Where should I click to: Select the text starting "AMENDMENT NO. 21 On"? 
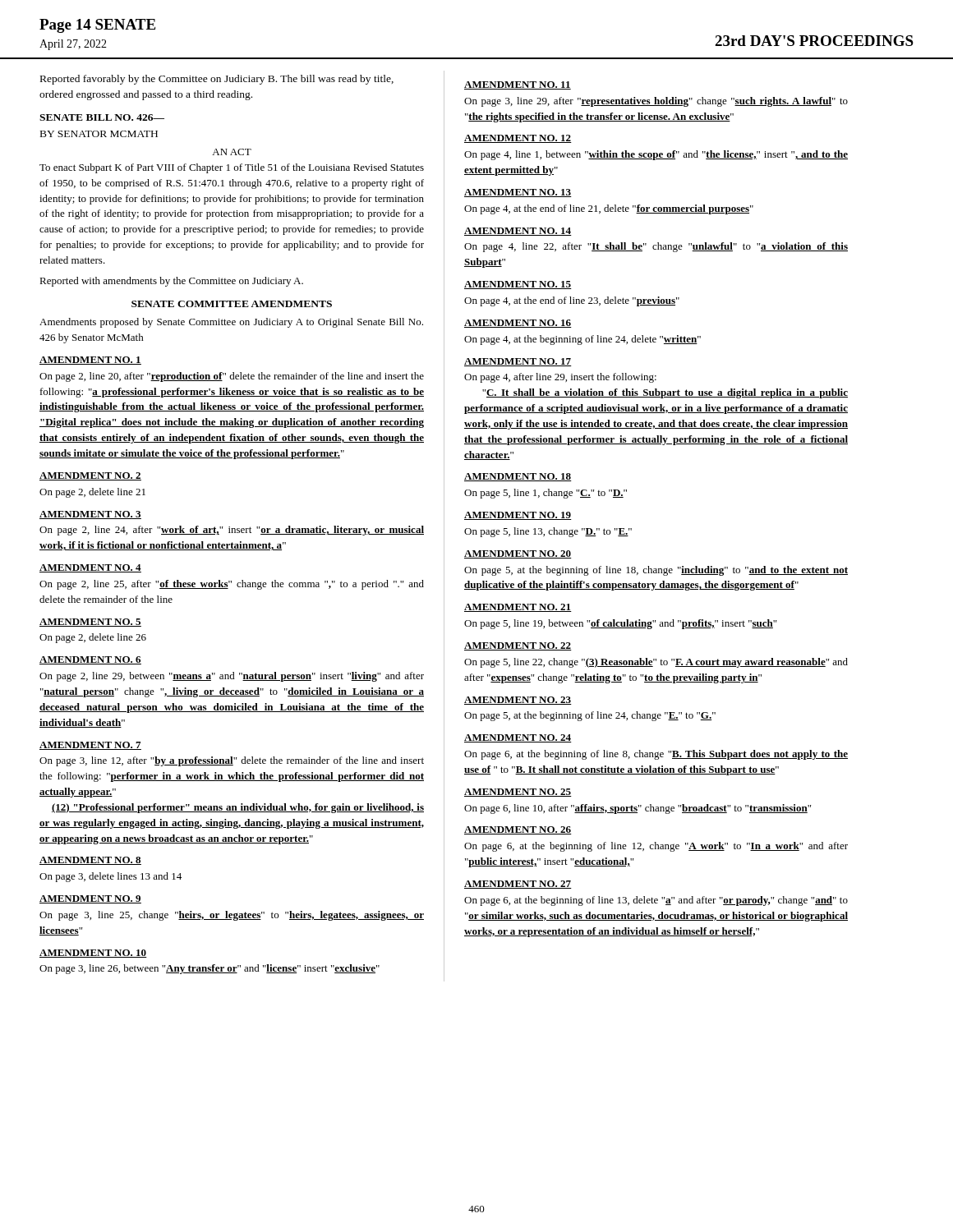point(656,615)
